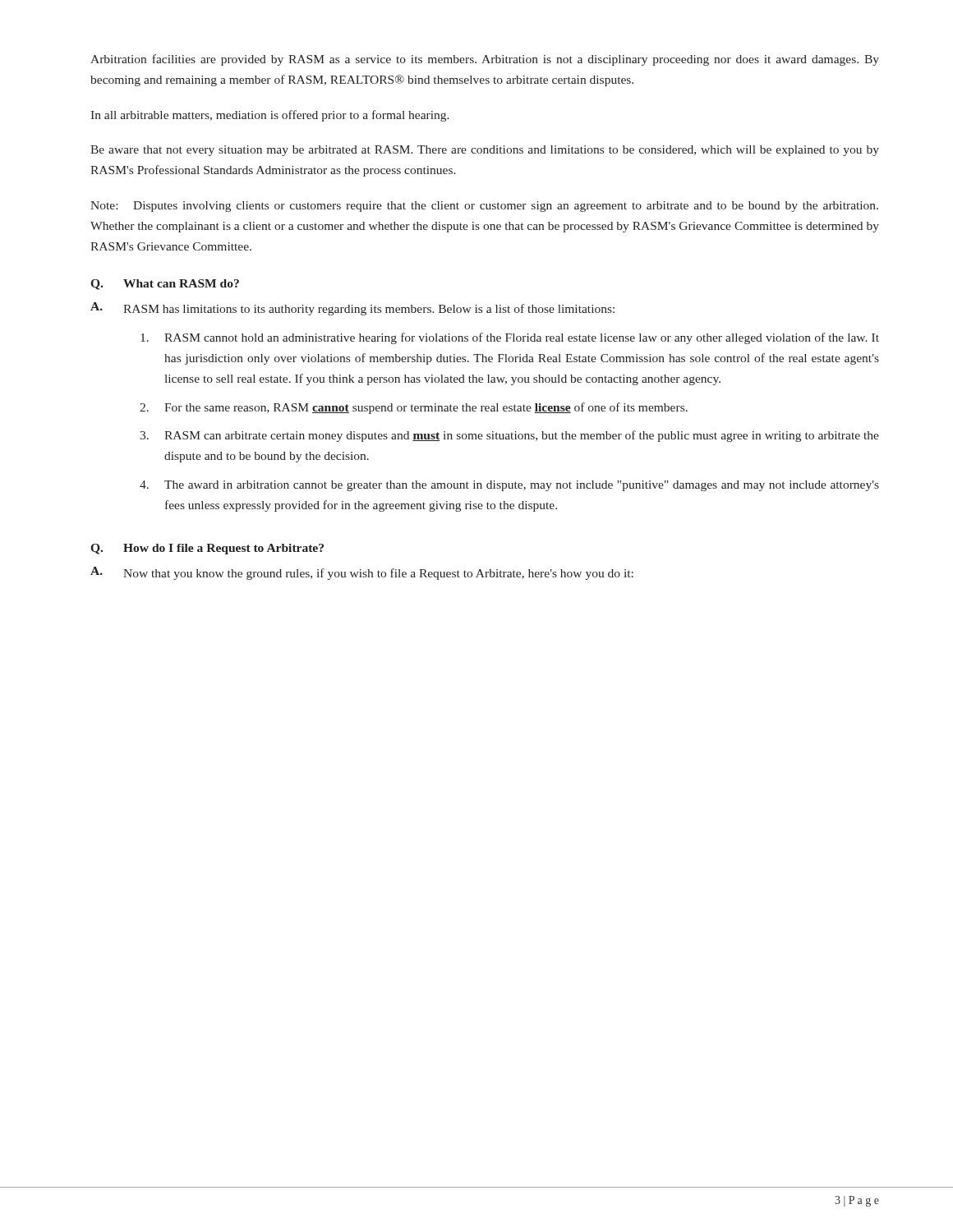The image size is (953, 1232).
Task: Click on the text starting "A. Now that you know the ground rules,"
Action: [485, 573]
